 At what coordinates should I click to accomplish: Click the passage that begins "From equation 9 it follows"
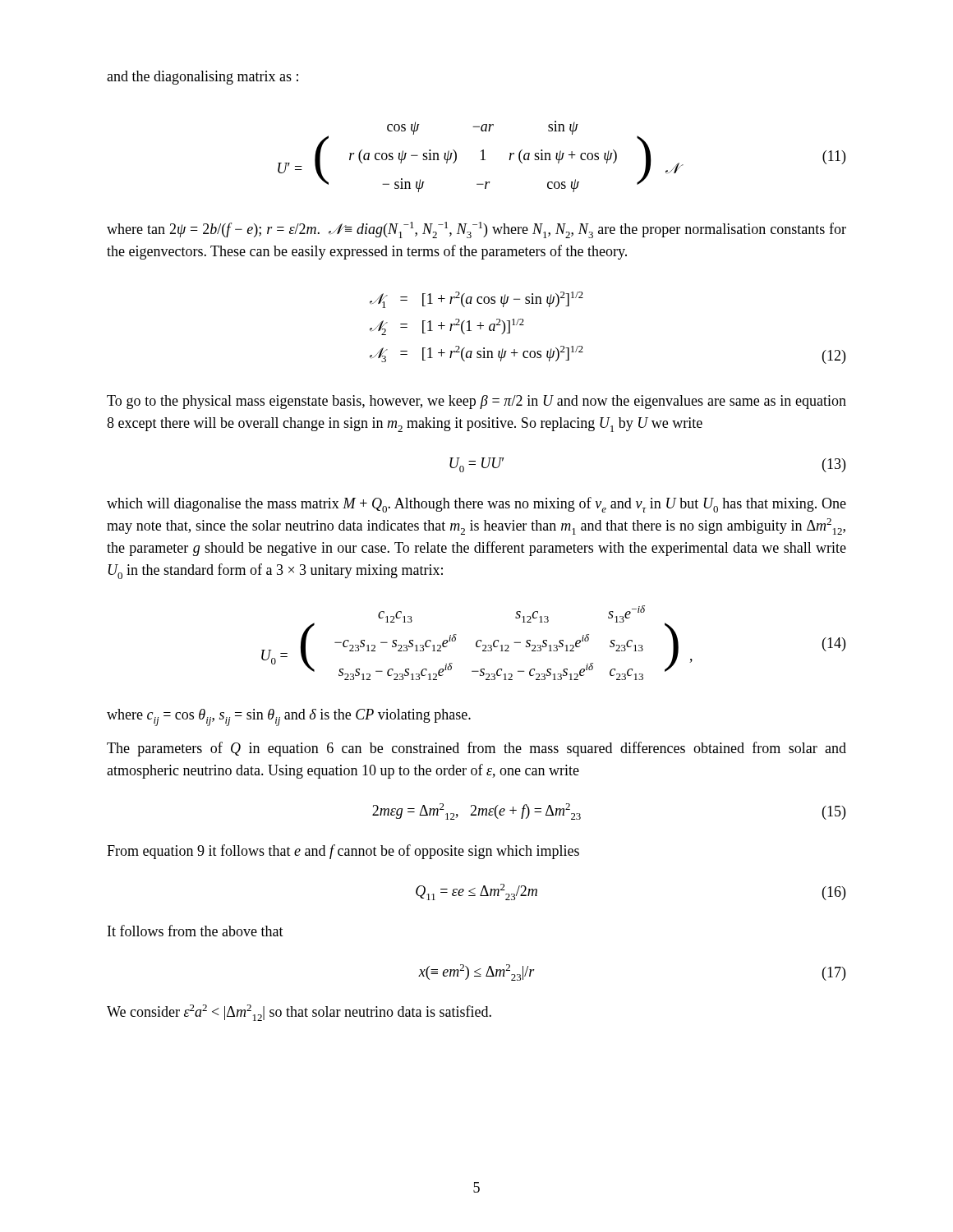tap(343, 851)
